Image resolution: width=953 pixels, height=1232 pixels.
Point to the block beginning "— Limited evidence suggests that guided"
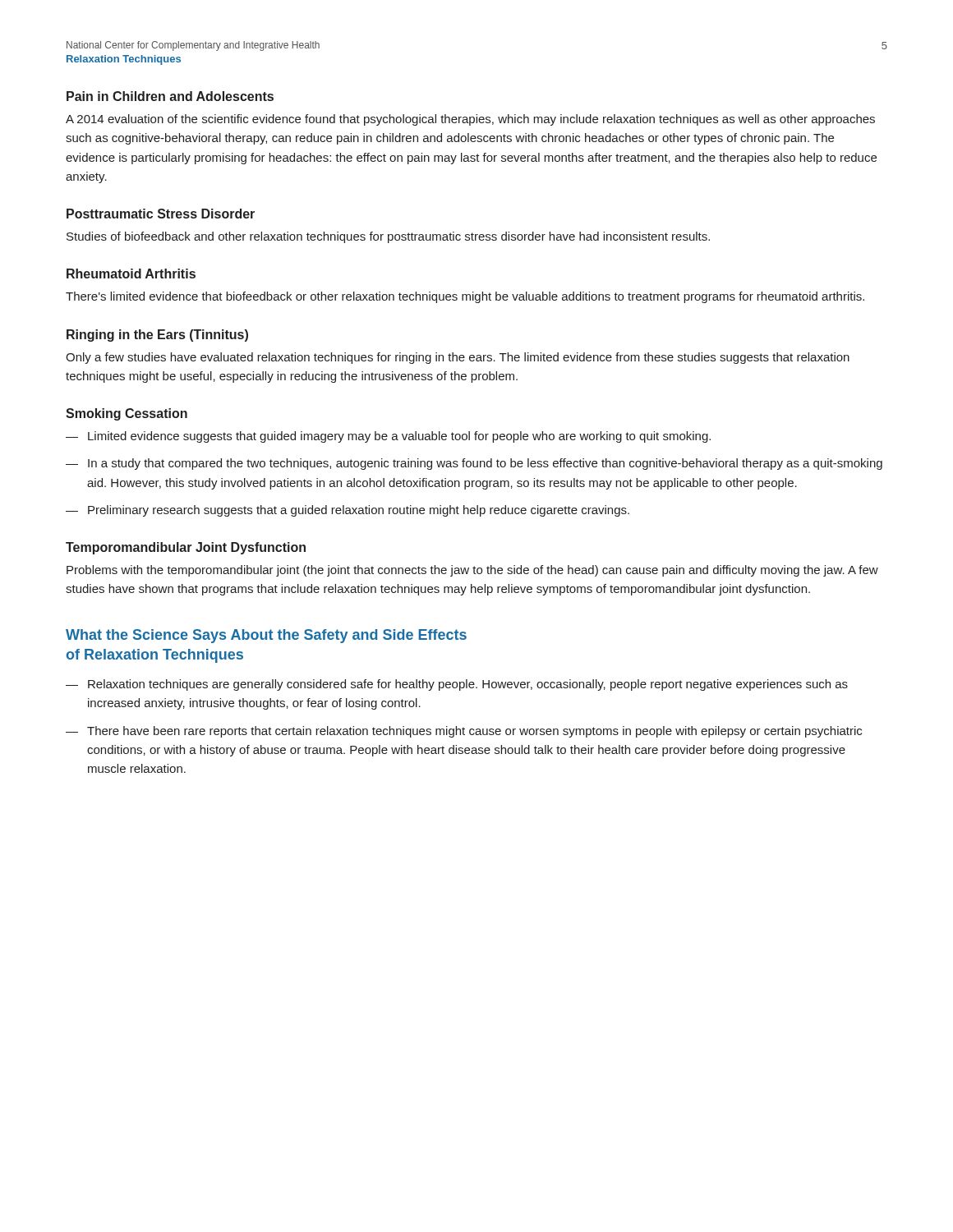tap(476, 436)
